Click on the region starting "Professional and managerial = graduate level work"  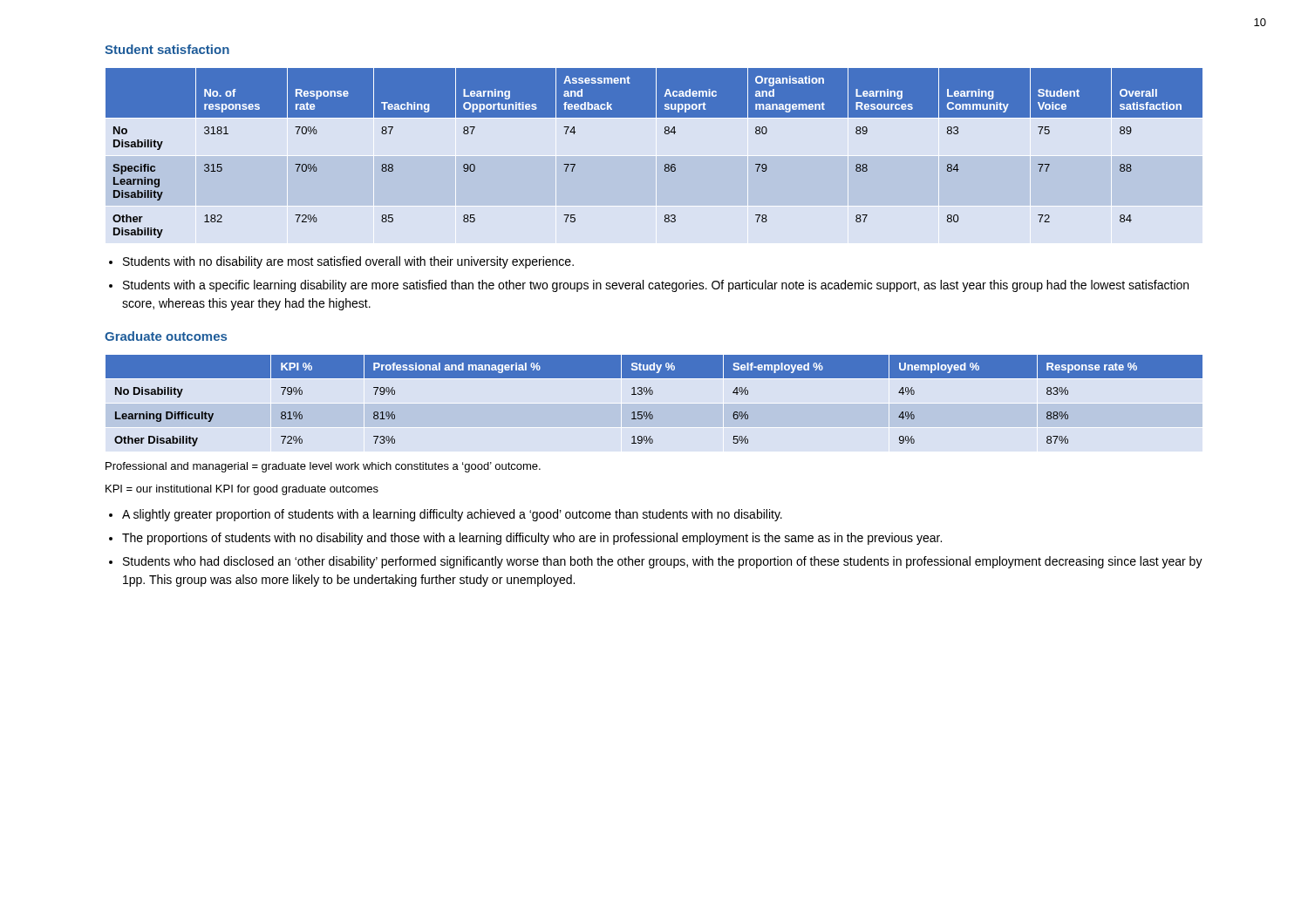[x=323, y=466]
